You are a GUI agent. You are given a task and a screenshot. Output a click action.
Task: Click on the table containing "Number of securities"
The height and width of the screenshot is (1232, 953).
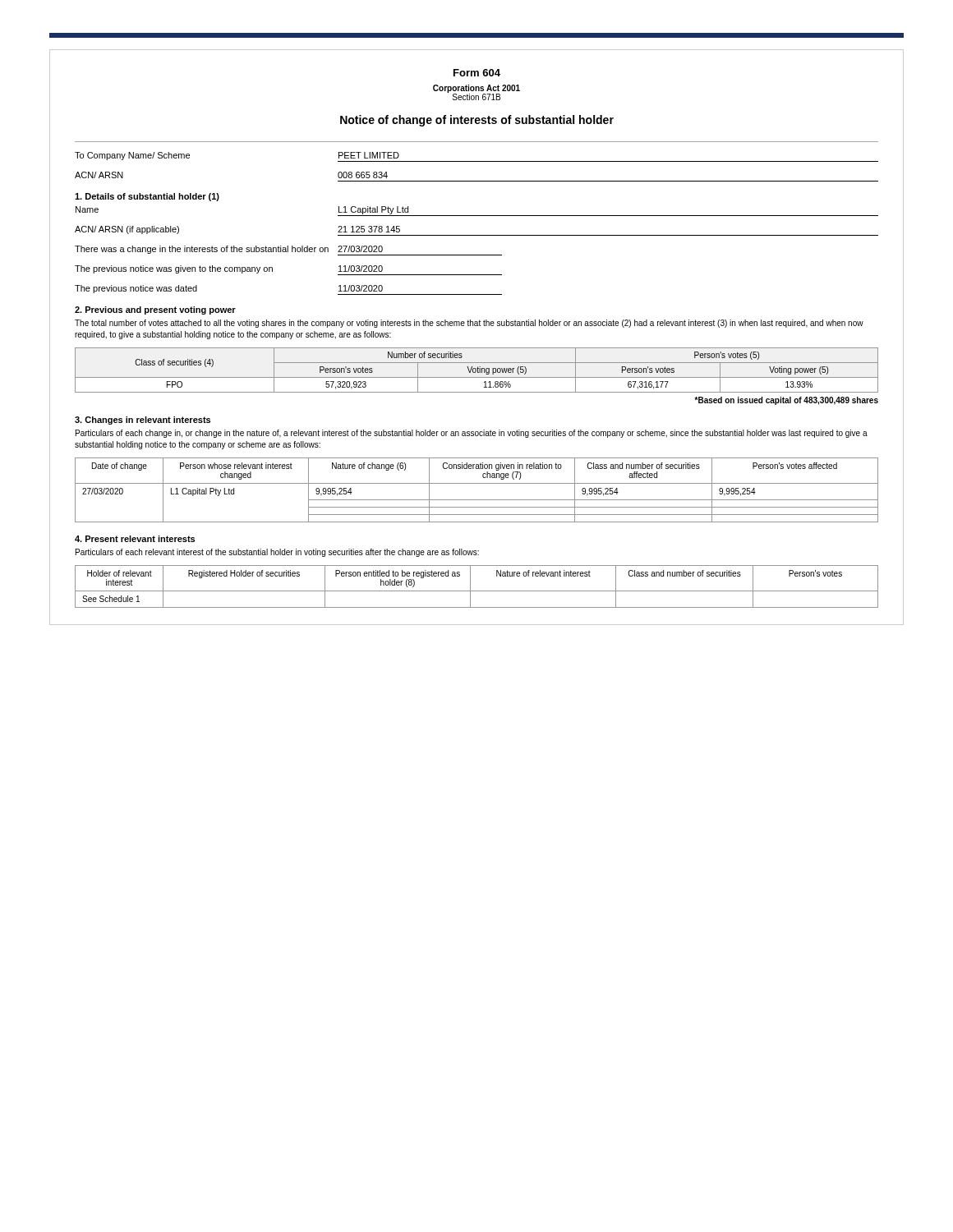click(x=476, y=370)
